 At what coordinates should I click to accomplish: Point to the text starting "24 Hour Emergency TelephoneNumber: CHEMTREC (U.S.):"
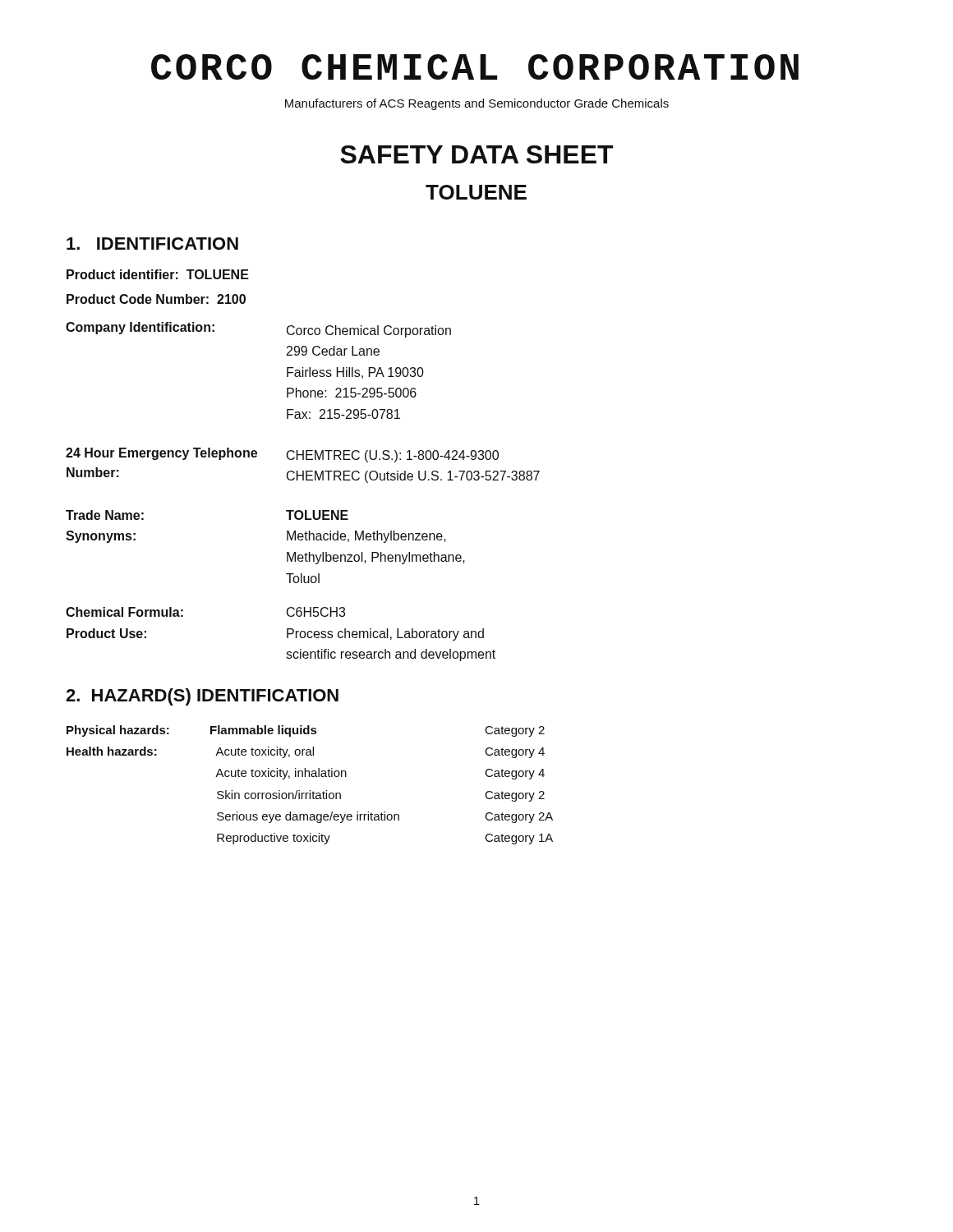click(303, 465)
